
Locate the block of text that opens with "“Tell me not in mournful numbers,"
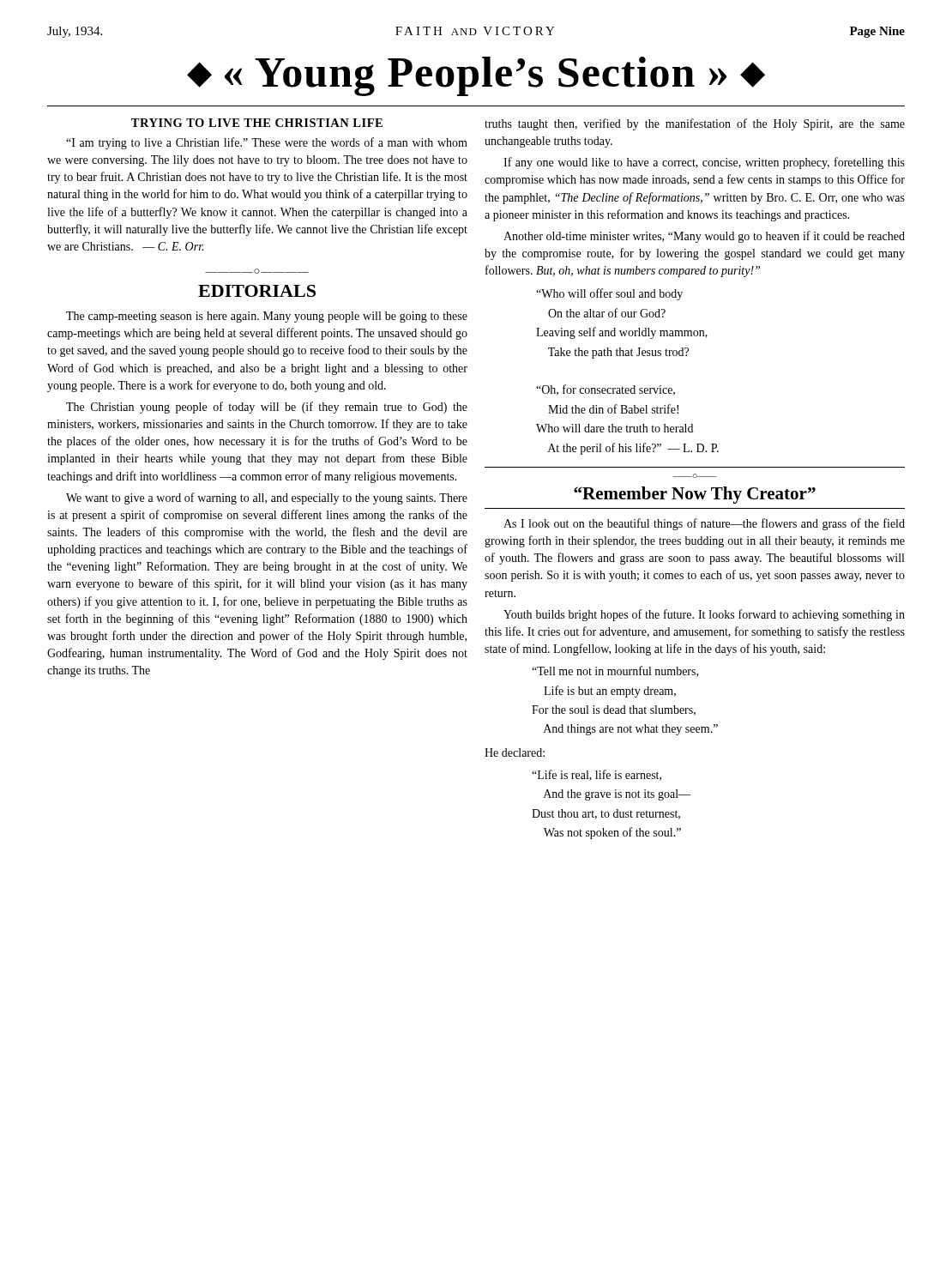(625, 700)
